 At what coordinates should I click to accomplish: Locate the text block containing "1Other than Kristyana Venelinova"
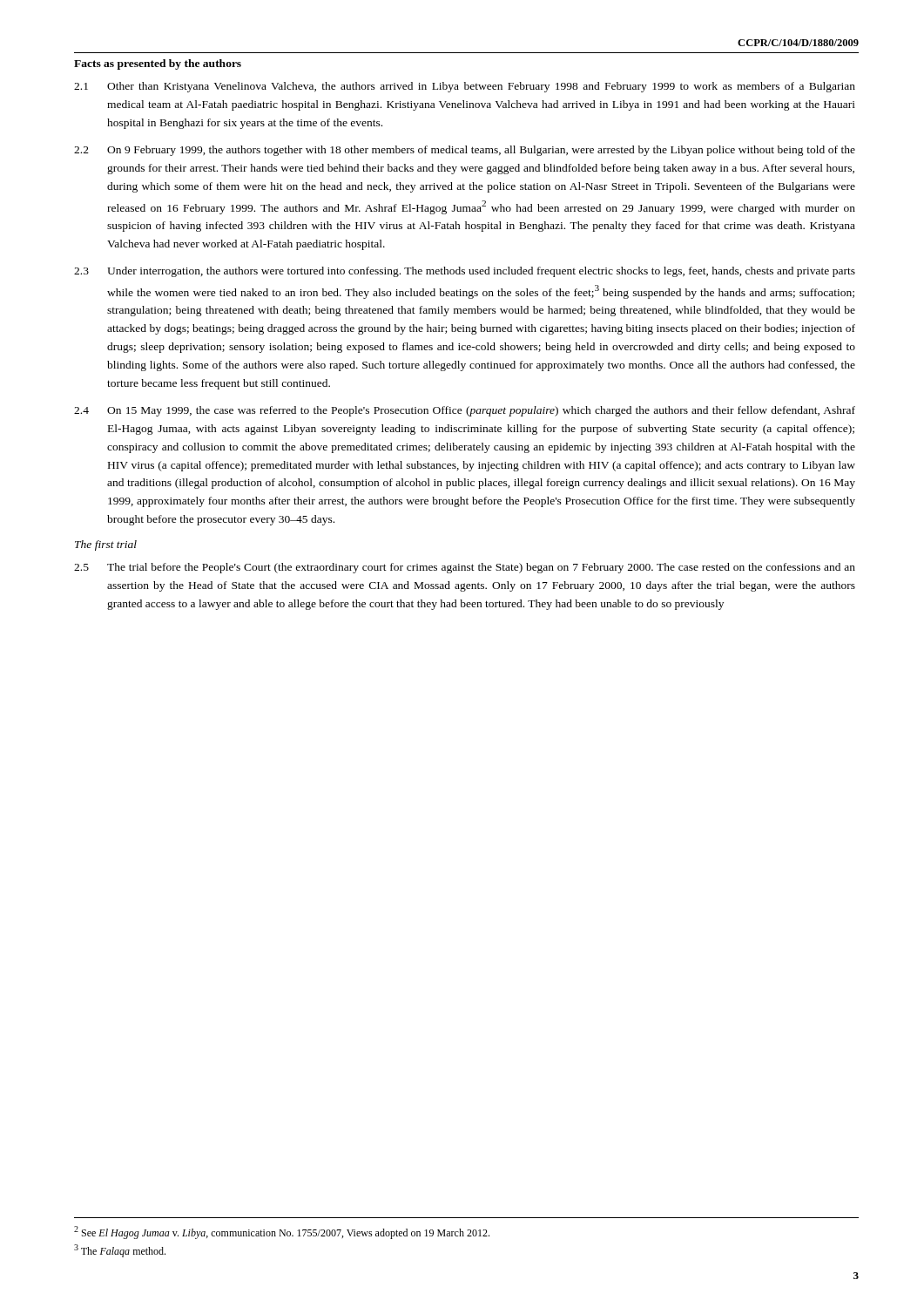(465, 105)
